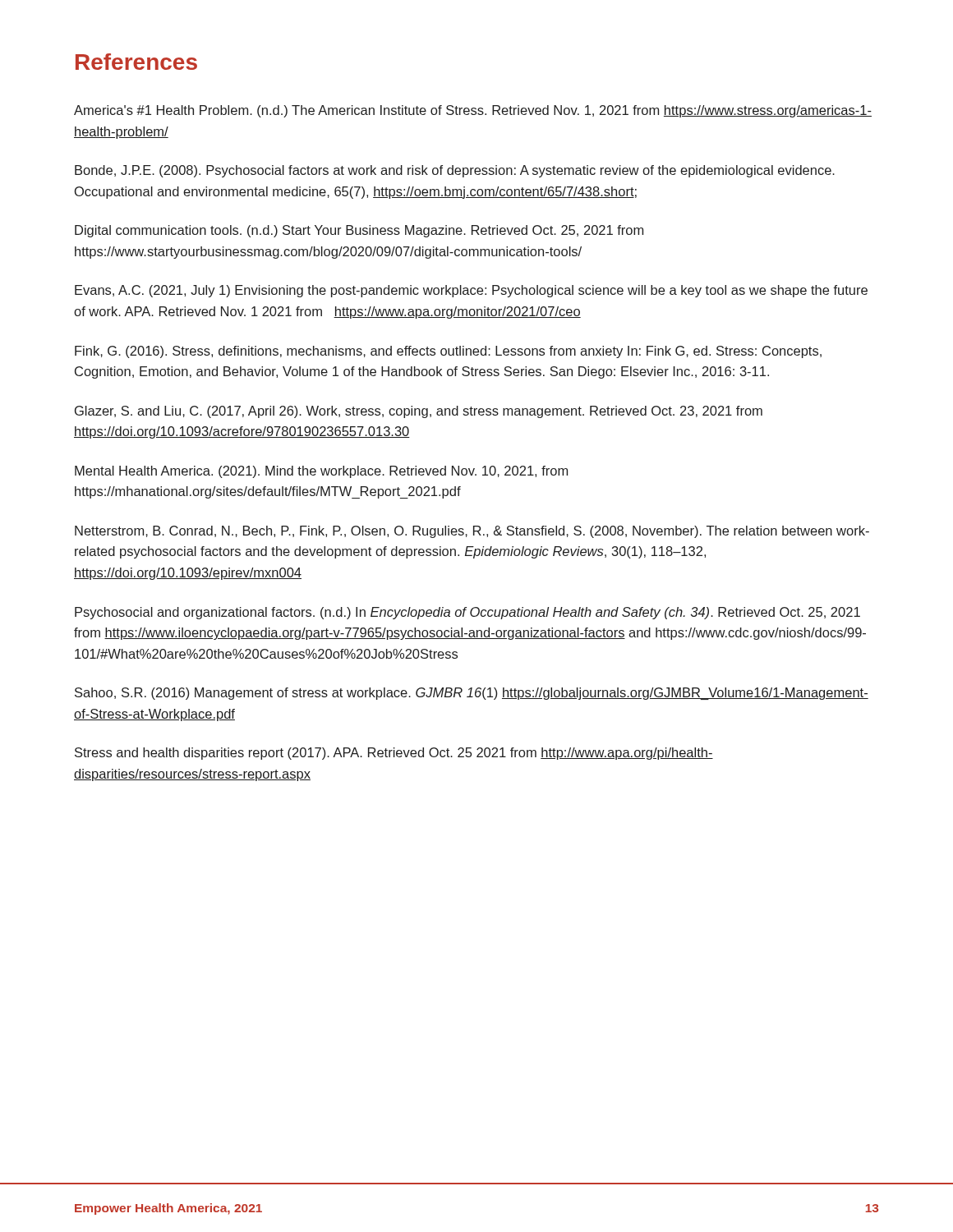953x1232 pixels.
Task: Locate the block of text that opens with "Mental Health America."
Action: [x=321, y=481]
